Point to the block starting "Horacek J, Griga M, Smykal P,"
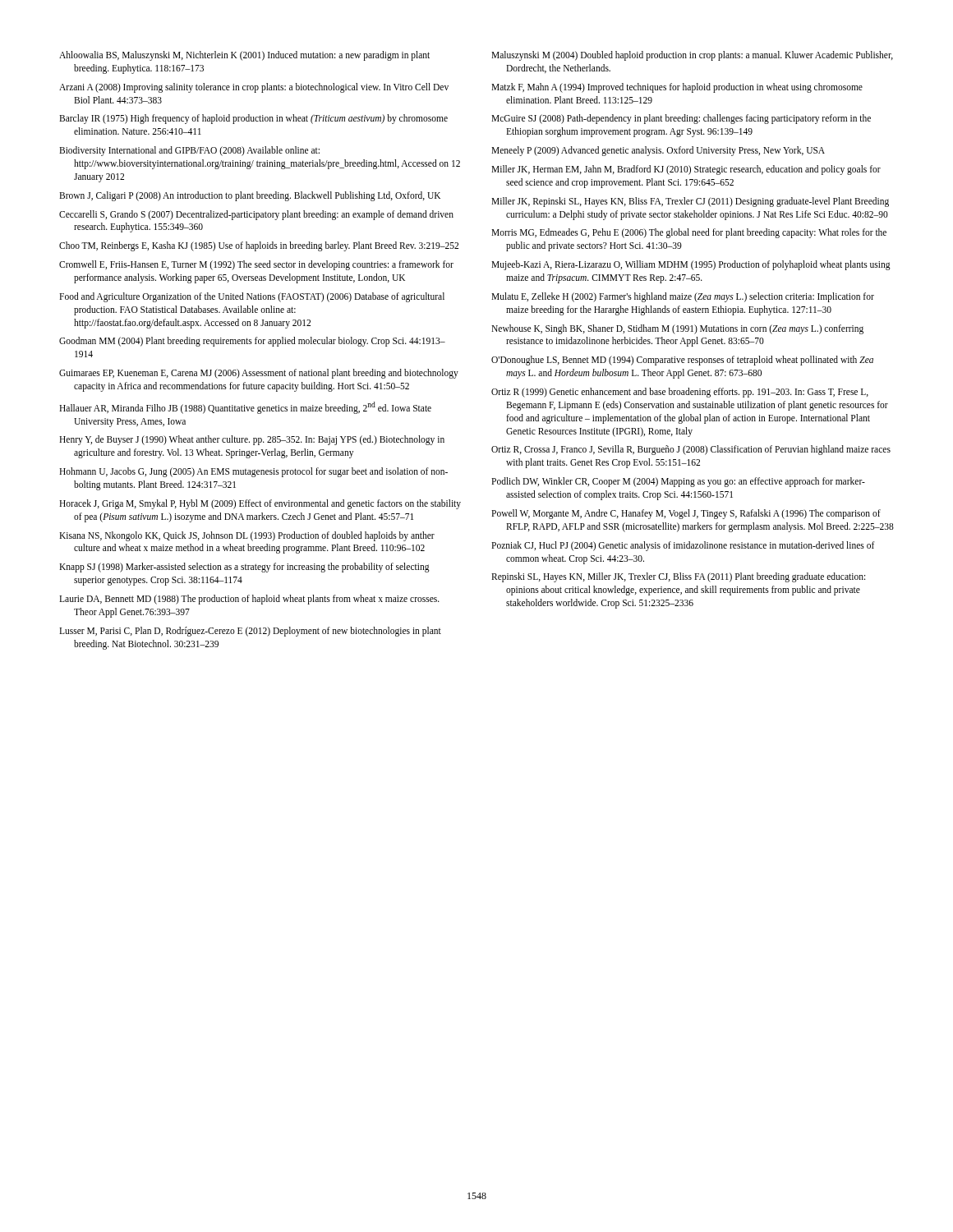Viewport: 953px width, 1232px height. pos(260,510)
